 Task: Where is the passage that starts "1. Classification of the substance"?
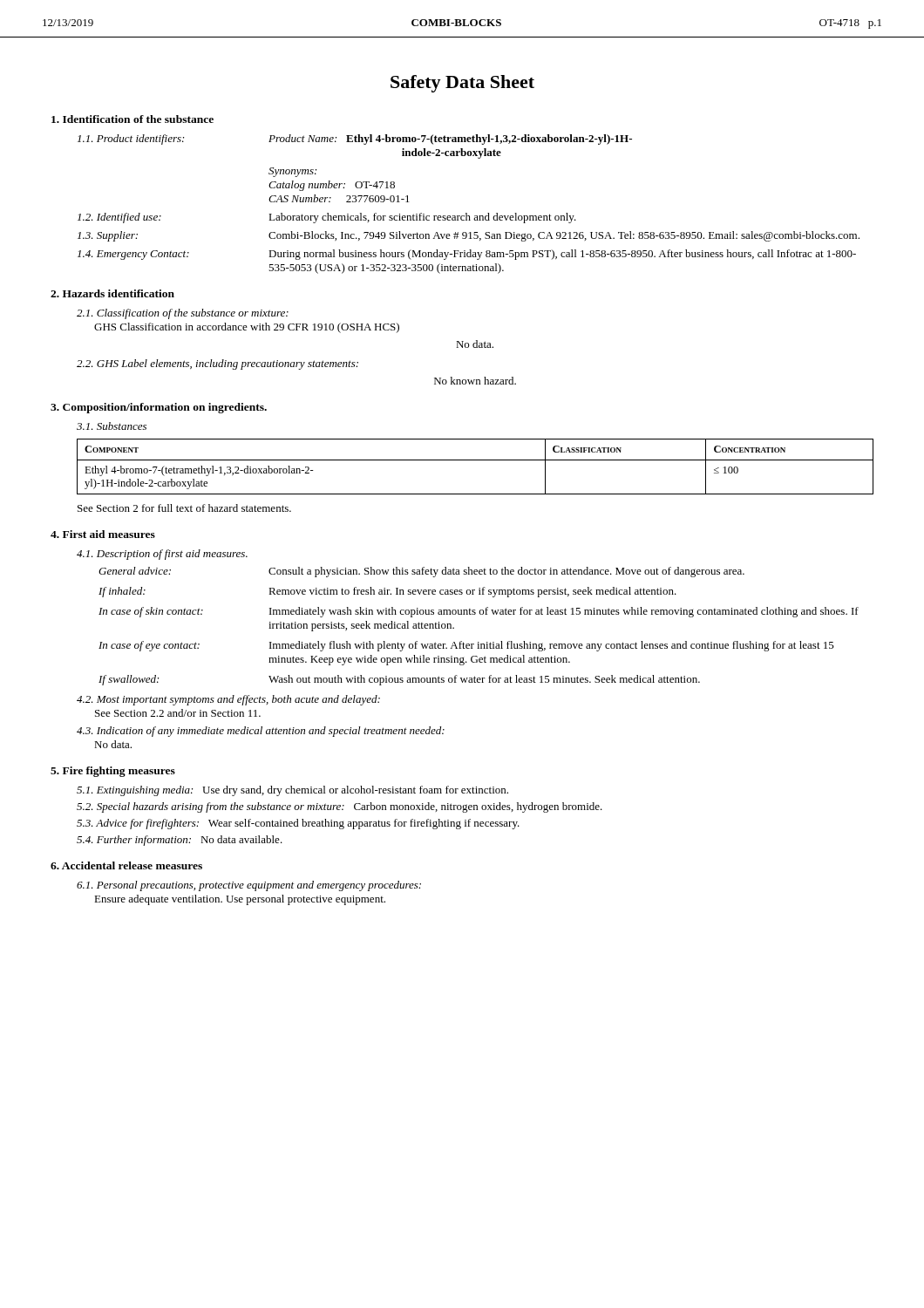pyautogui.click(x=475, y=329)
